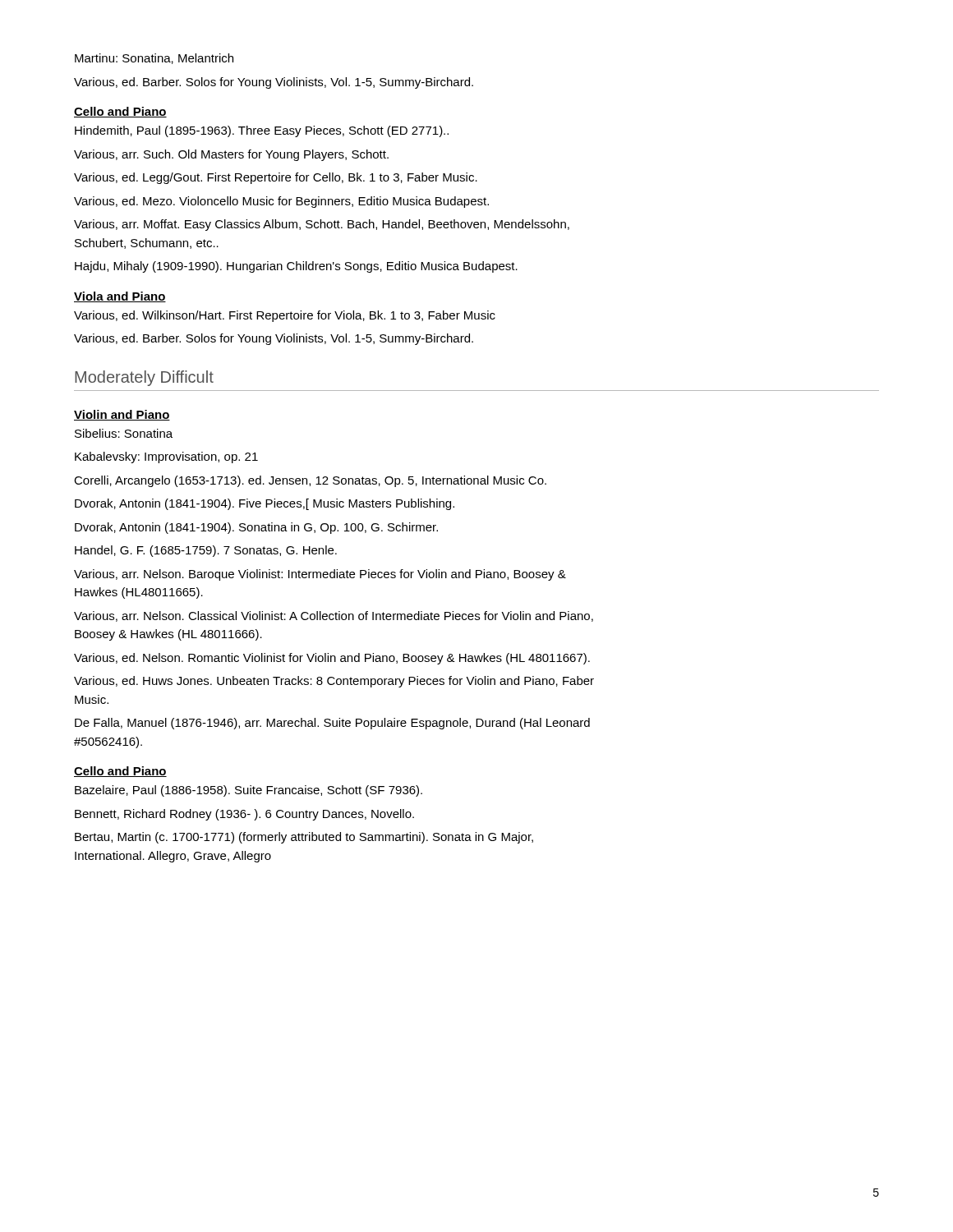
Task: Locate the text starting "Martinu: Sonatina, Melantrich"
Action: [154, 58]
